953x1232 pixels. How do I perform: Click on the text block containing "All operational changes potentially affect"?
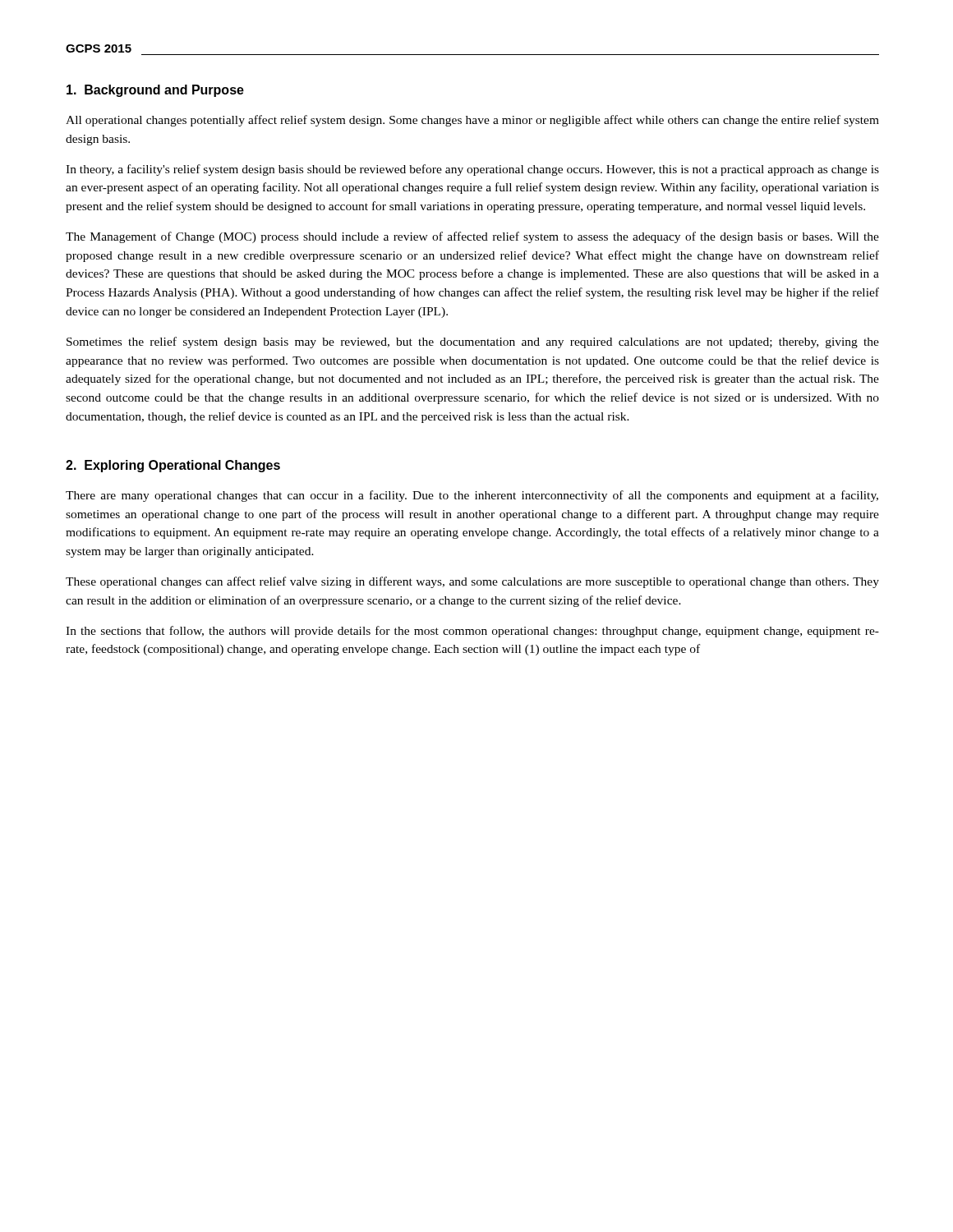472,129
